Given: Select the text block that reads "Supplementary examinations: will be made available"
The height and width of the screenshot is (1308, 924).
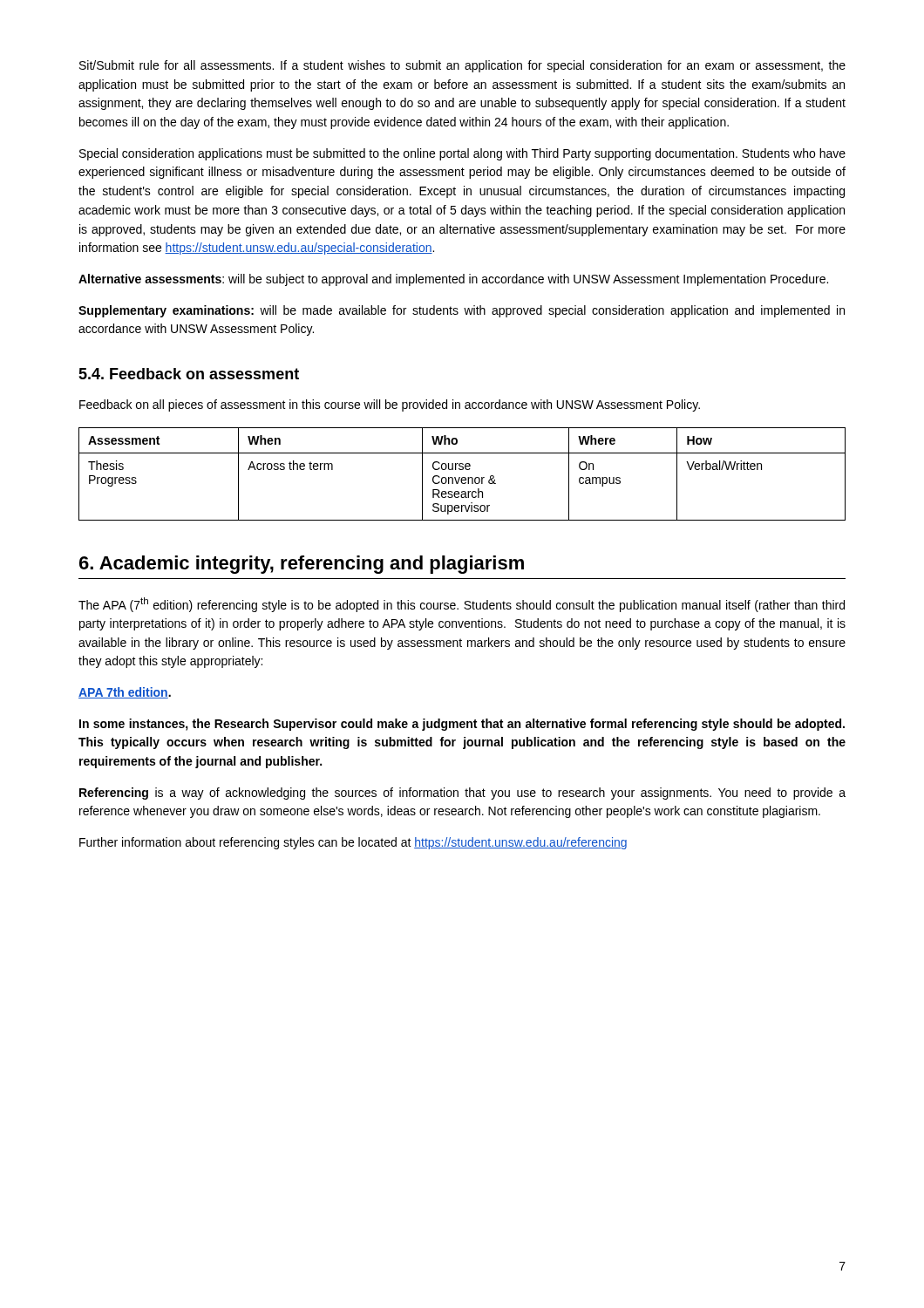Looking at the screenshot, I should click(x=462, y=319).
